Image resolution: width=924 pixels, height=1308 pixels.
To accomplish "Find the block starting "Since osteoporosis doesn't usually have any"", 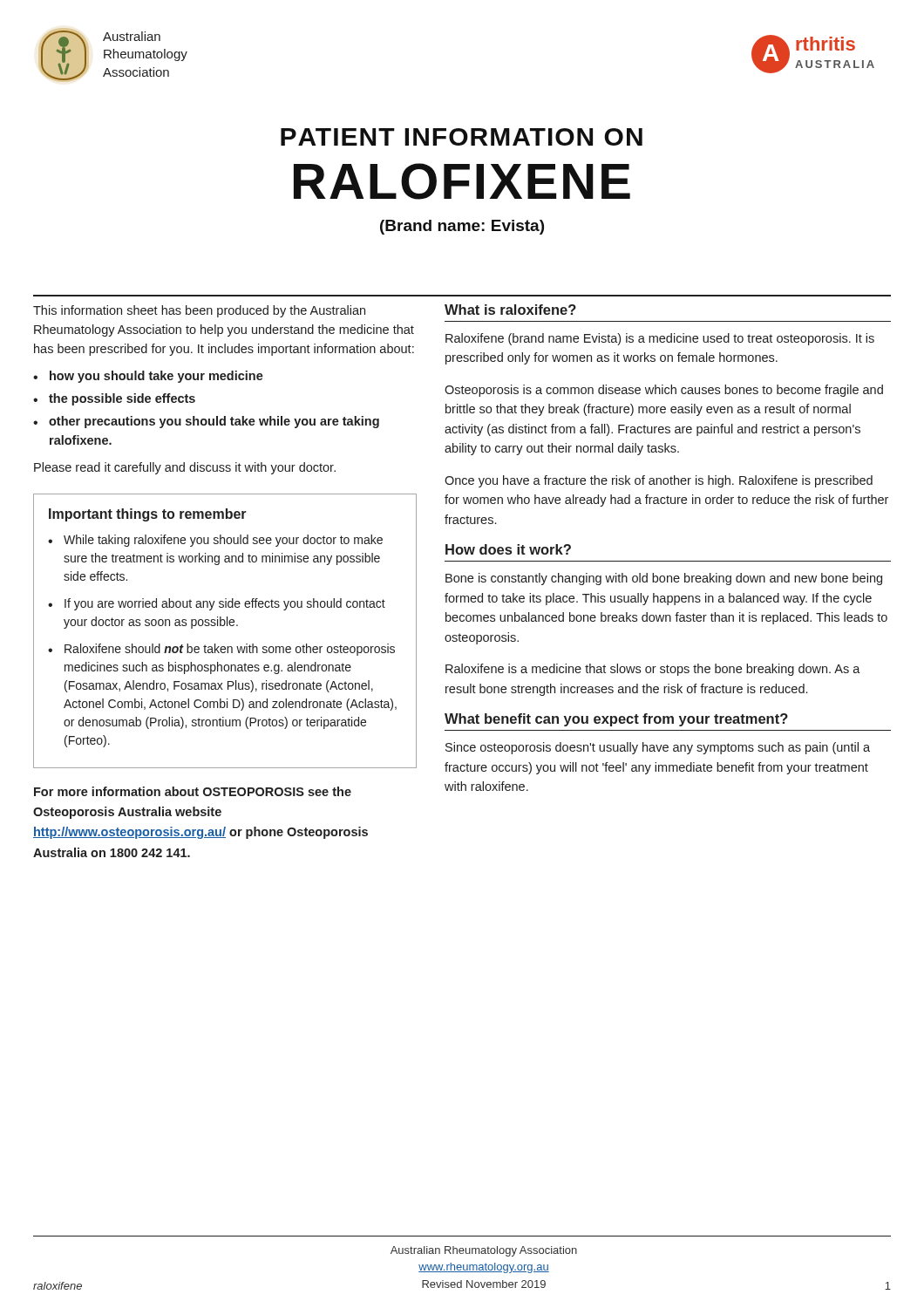I will coord(657,767).
